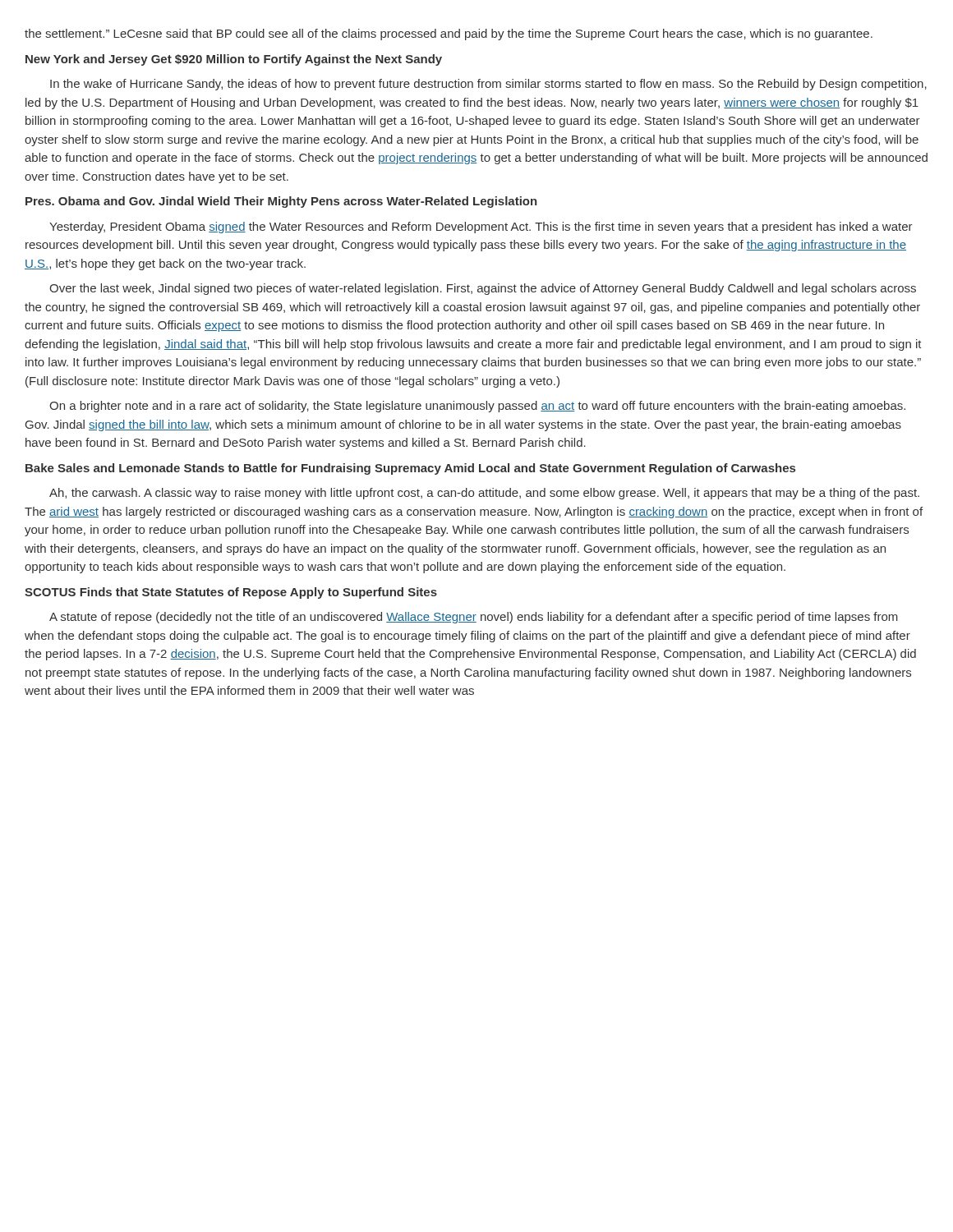Locate the region starting "SCOTUS Finds that"
This screenshot has height=1232, width=953.
click(231, 593)
